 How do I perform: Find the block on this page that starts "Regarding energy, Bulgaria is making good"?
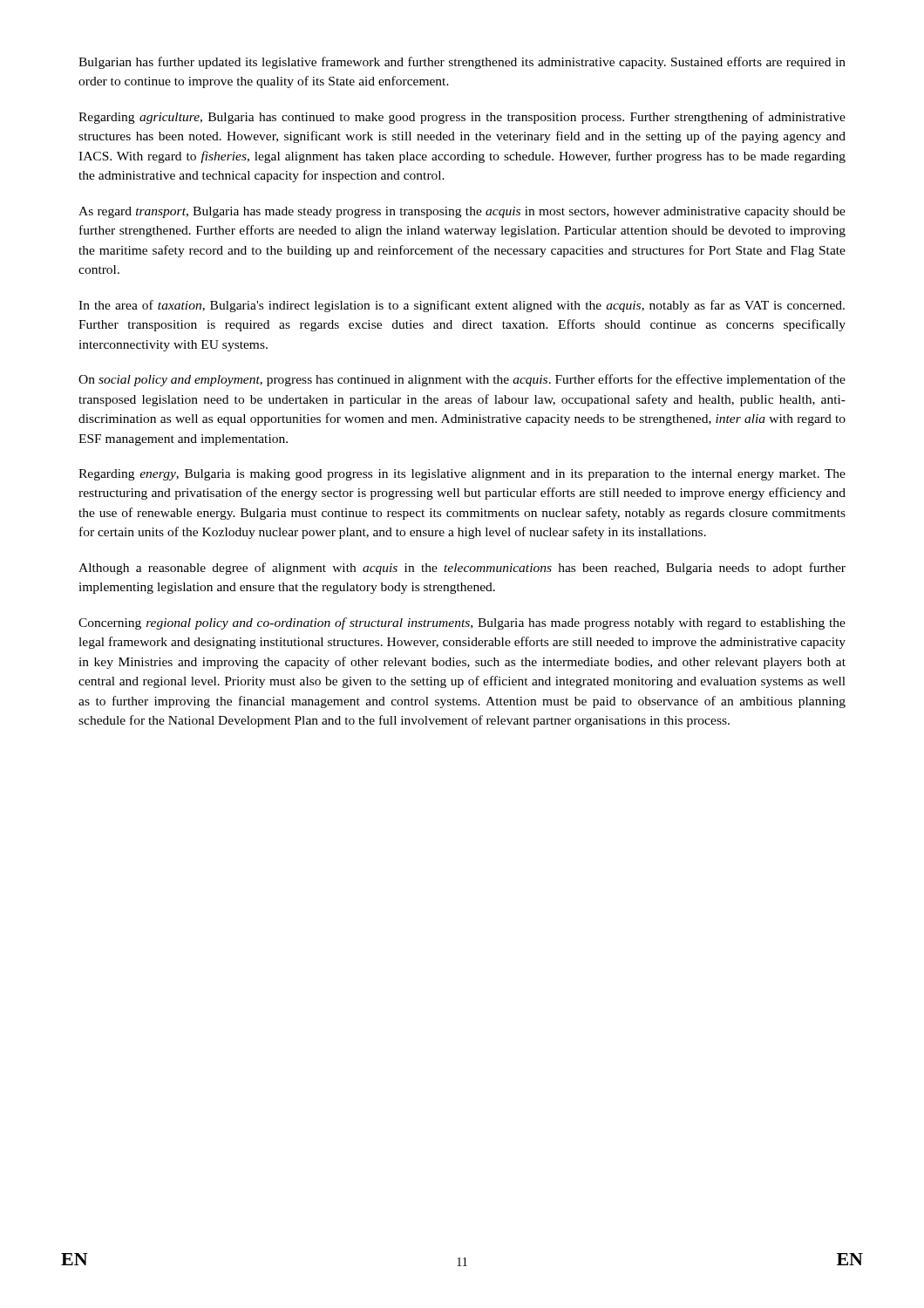[x=462, y=502]
